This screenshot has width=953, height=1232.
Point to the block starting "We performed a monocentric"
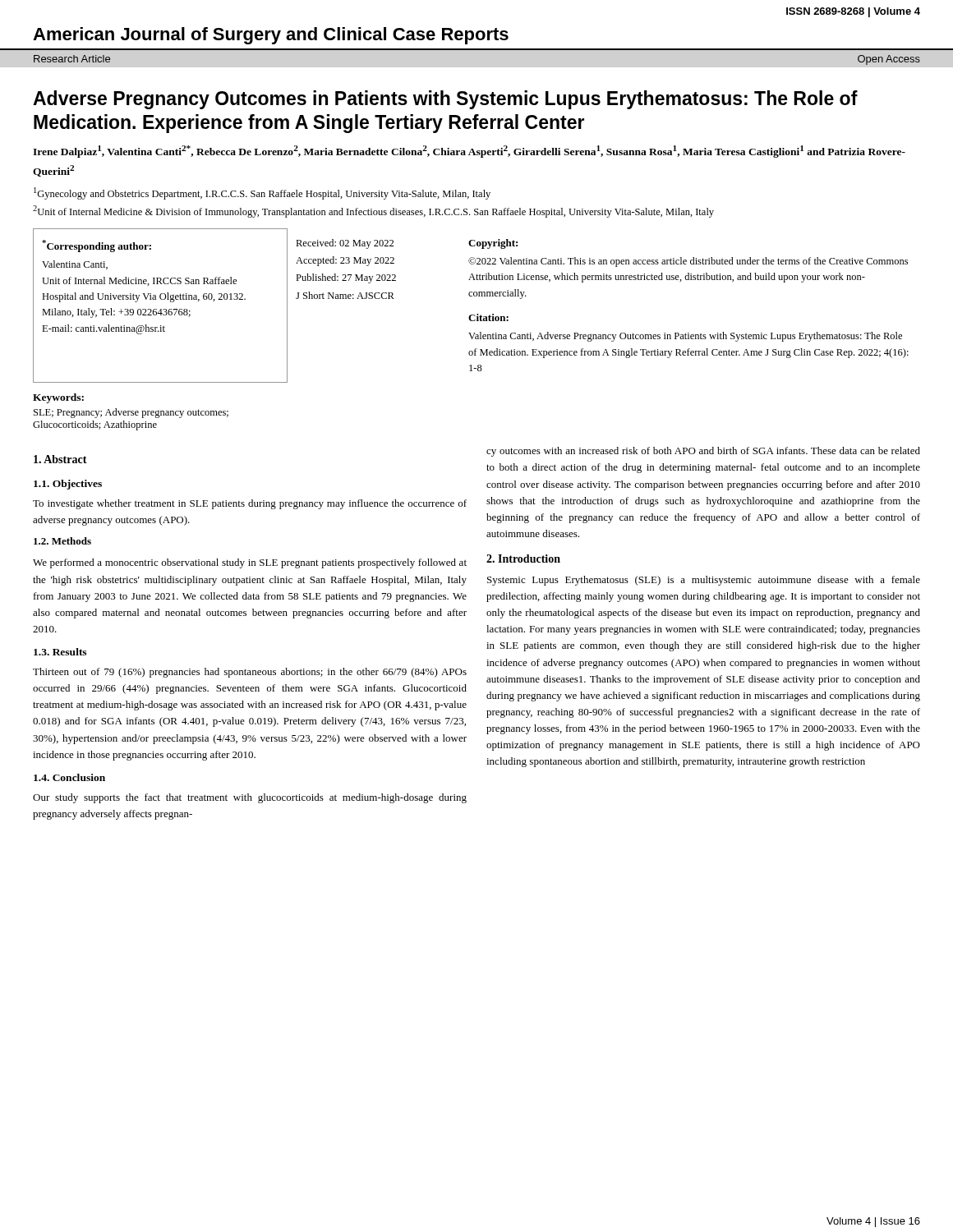pos(250,596)
